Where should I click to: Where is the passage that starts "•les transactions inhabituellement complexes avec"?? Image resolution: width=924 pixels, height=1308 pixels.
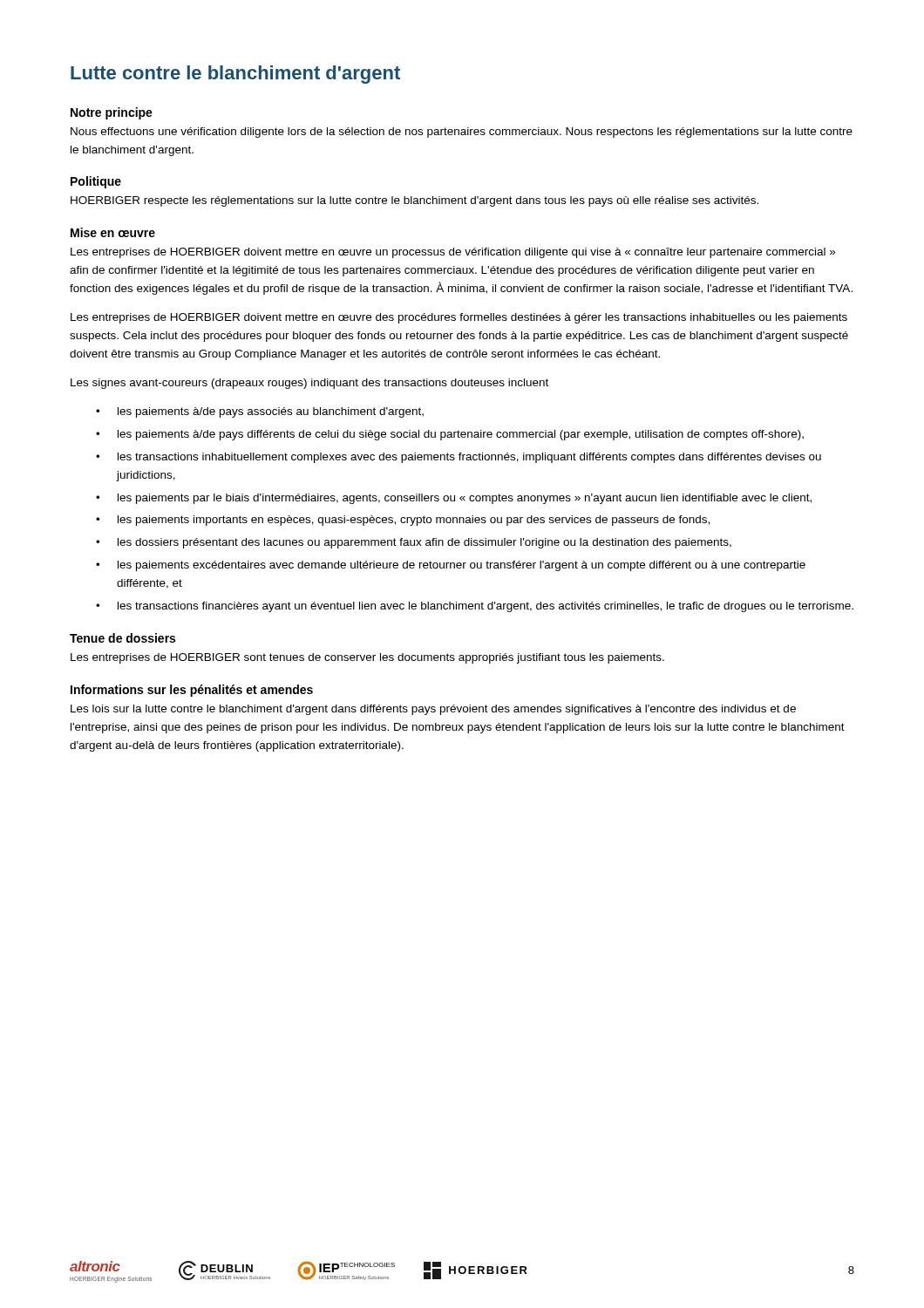click(x=475, y=466)
